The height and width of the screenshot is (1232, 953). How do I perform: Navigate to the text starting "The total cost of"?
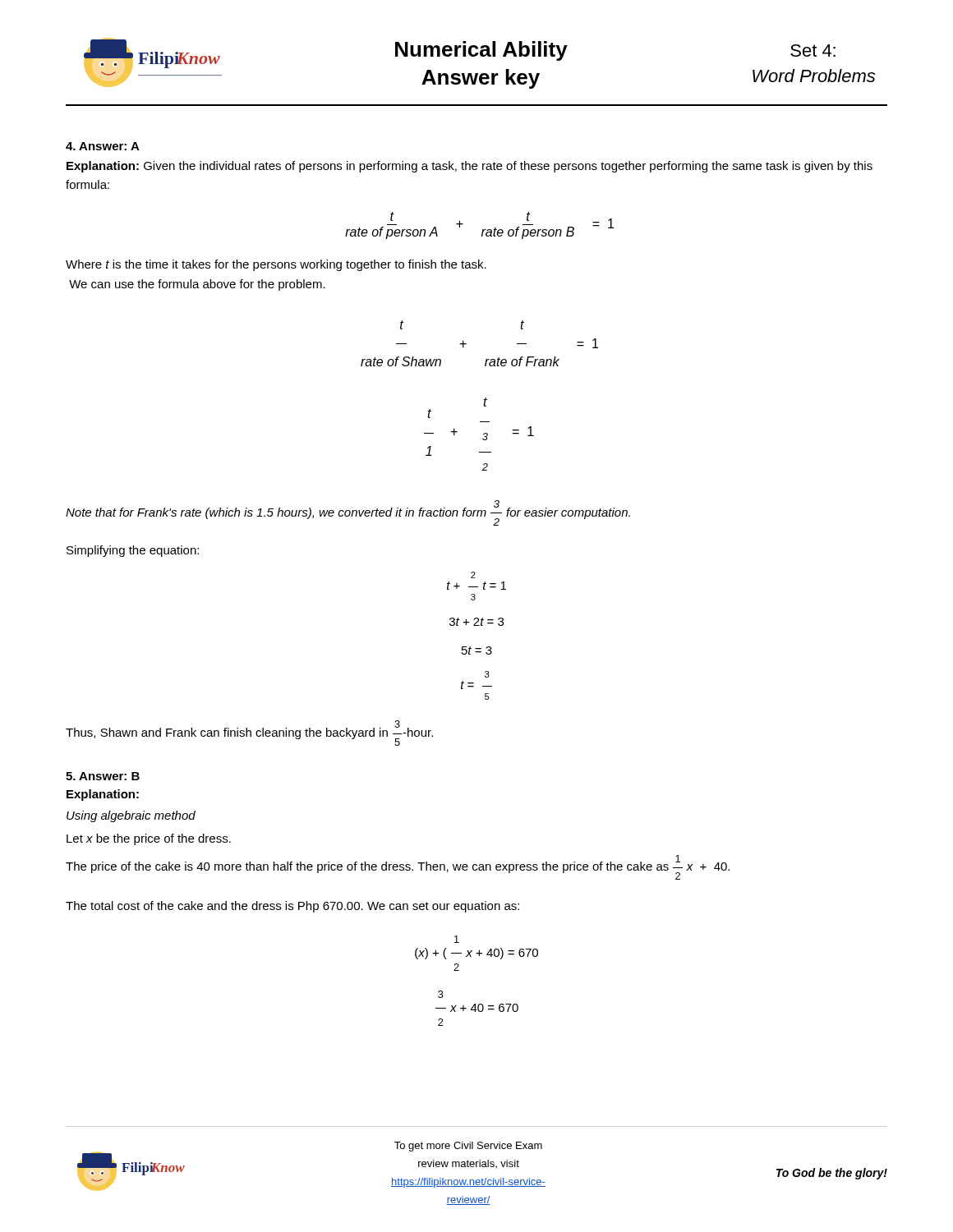pyautogui.click(x=293, y=905)
